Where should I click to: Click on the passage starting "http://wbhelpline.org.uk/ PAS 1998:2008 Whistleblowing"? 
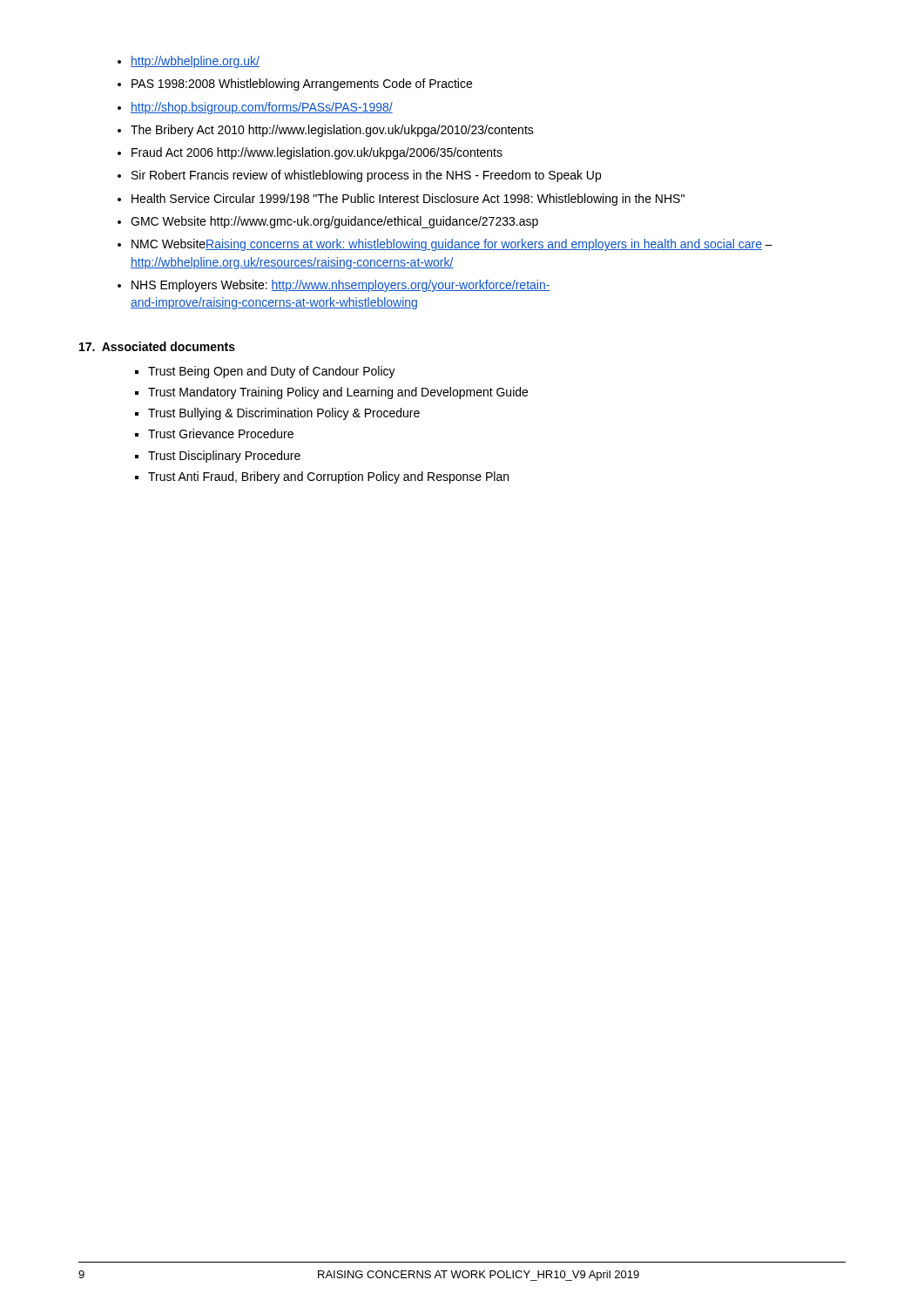coord(488,182)
